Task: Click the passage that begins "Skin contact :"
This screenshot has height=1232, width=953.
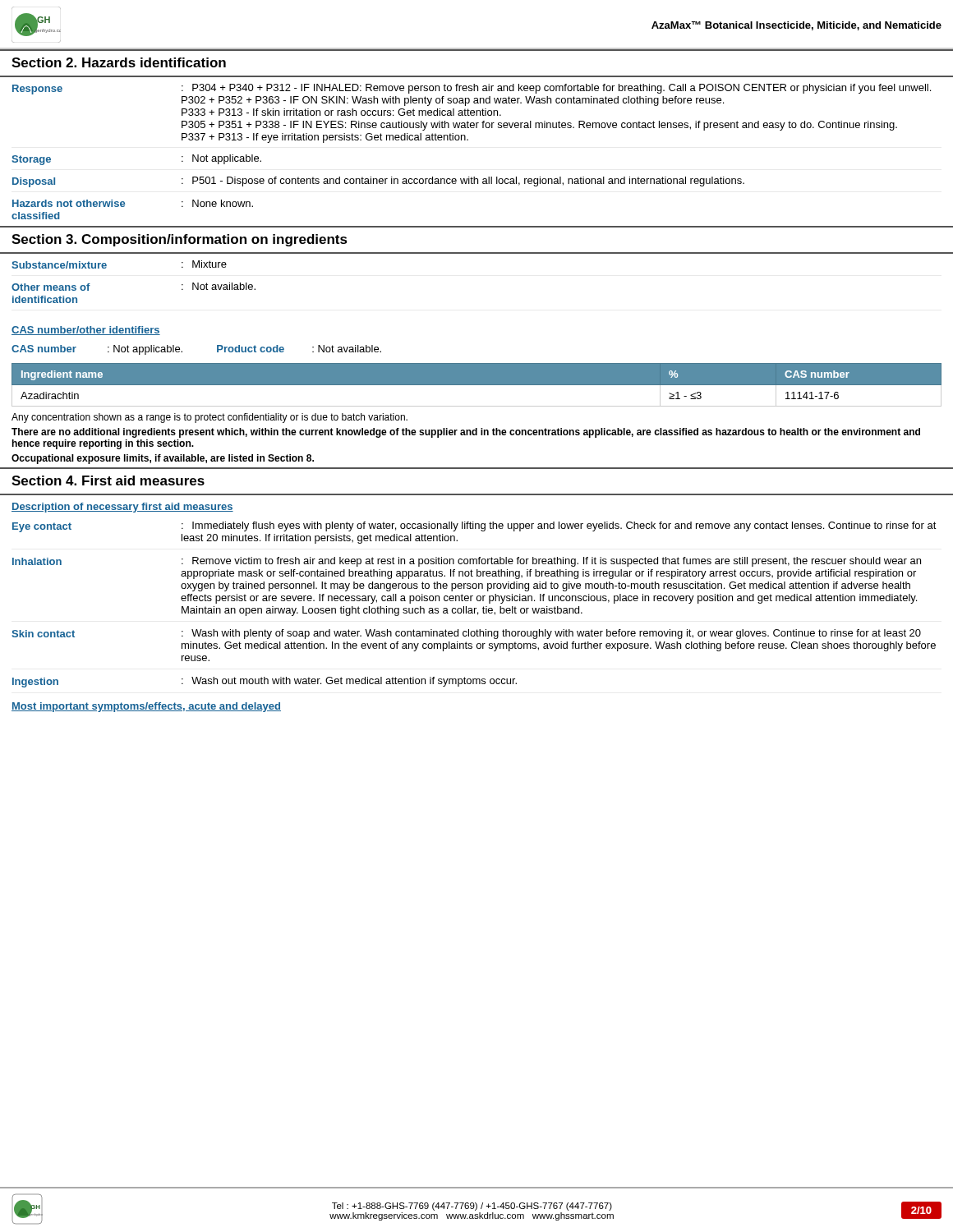Action: point(476,645)
